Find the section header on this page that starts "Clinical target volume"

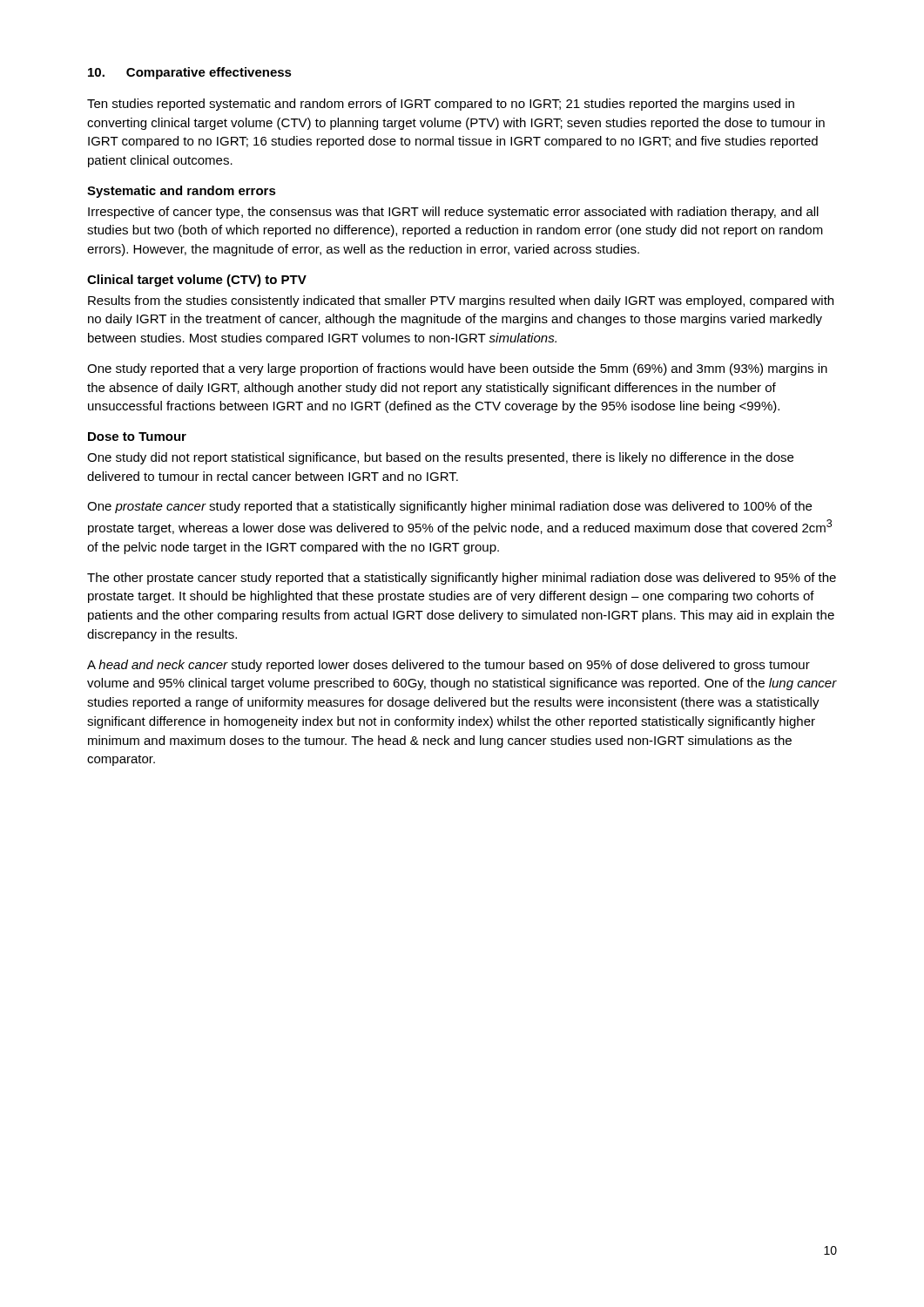click(197, 281)
